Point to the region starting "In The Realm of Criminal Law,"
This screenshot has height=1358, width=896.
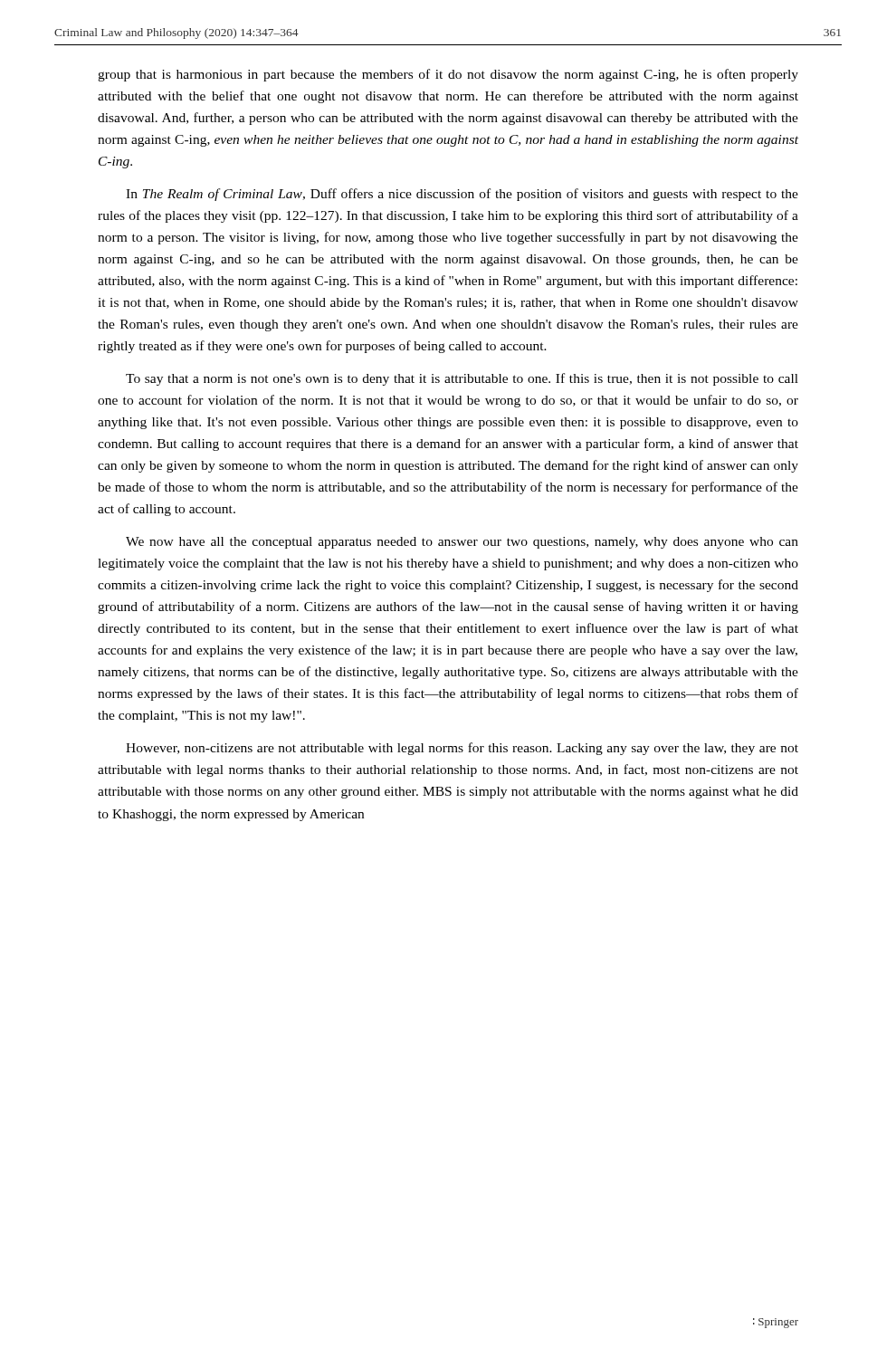[448, 270]
